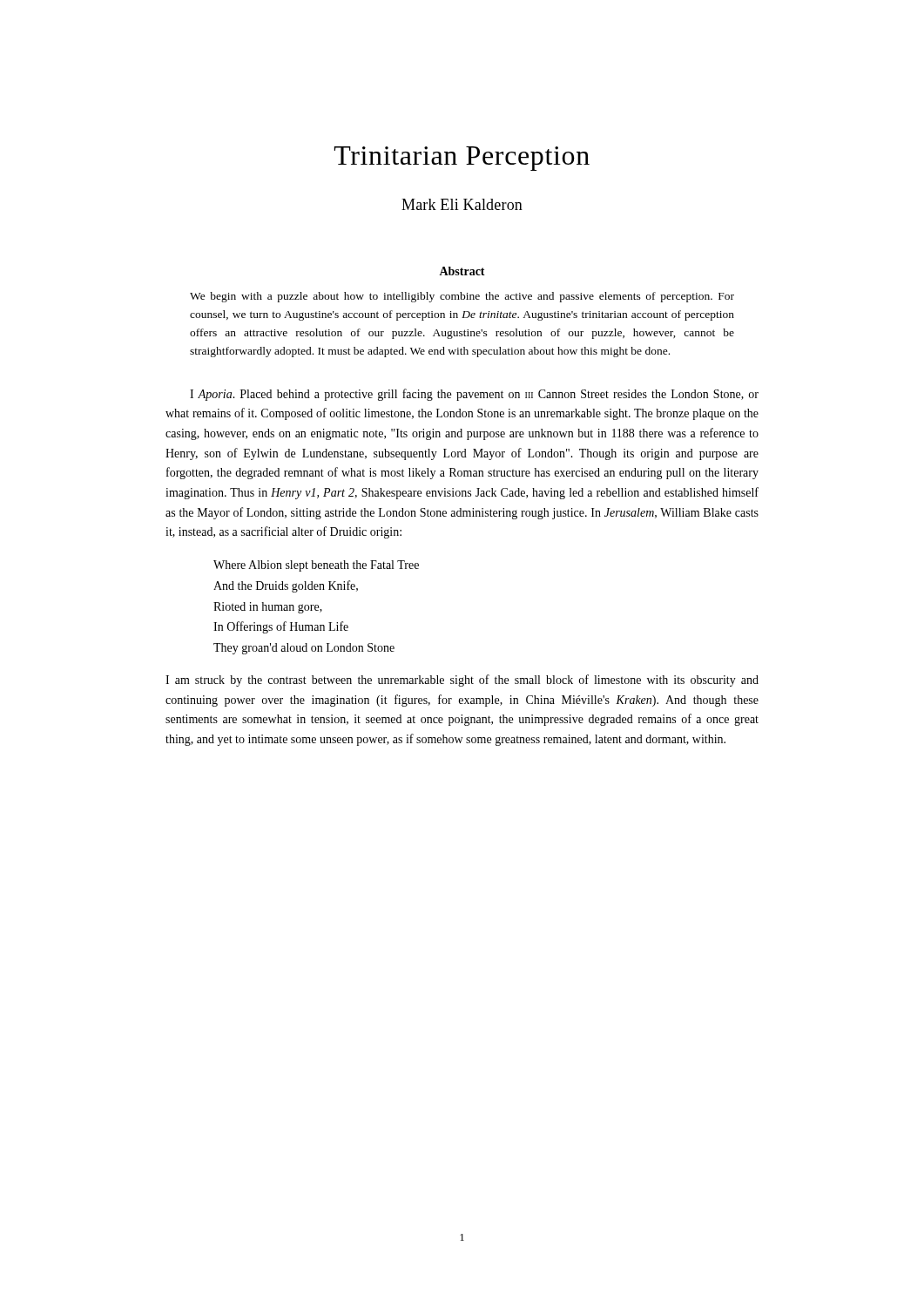Navigate to the region starting "Where Albion slept"
Image resolution: width=924 pixels, height=1307 pixels.
(316, 566)
